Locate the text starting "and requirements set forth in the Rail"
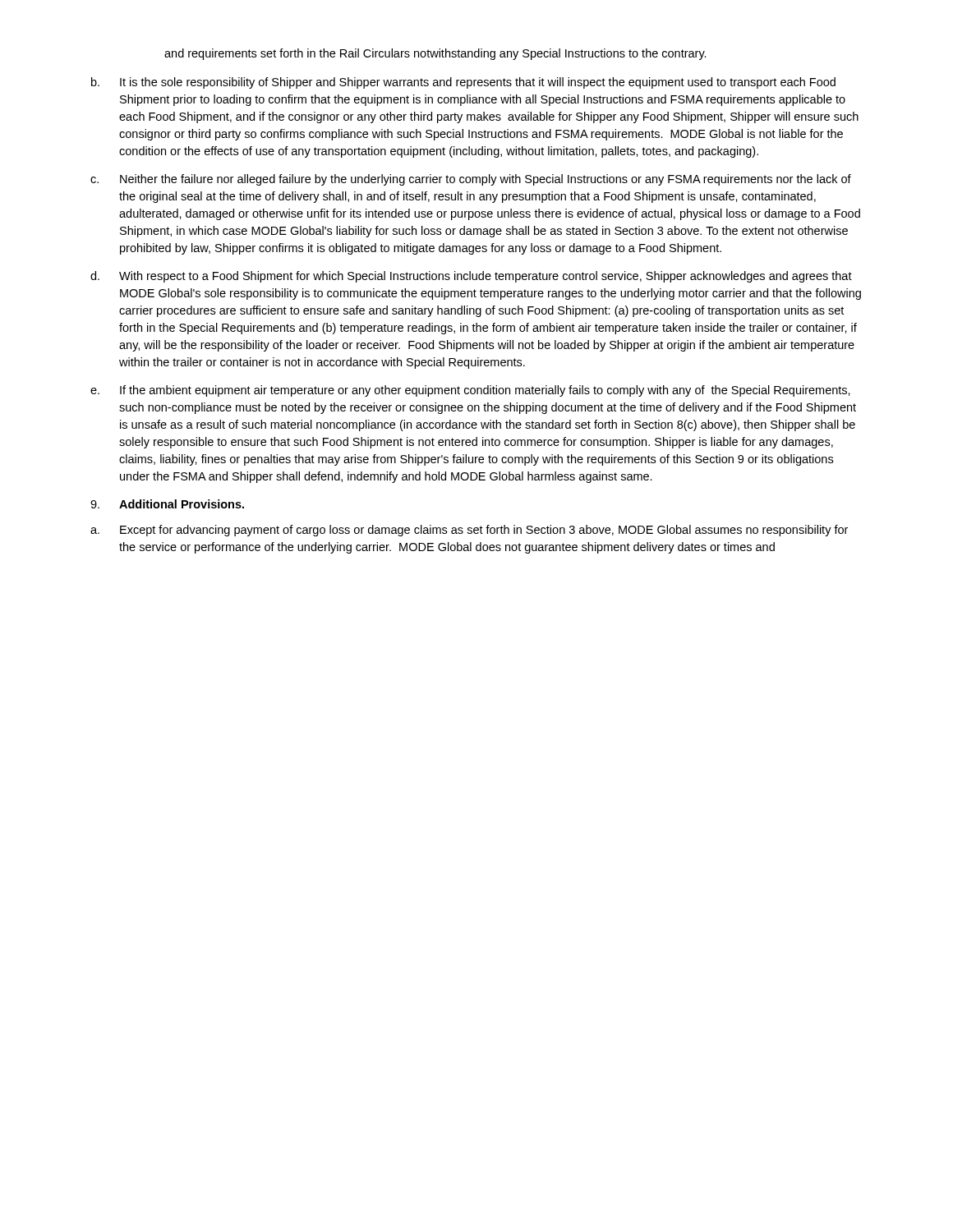Viewport: 953px width, 1232px height. 436,53
